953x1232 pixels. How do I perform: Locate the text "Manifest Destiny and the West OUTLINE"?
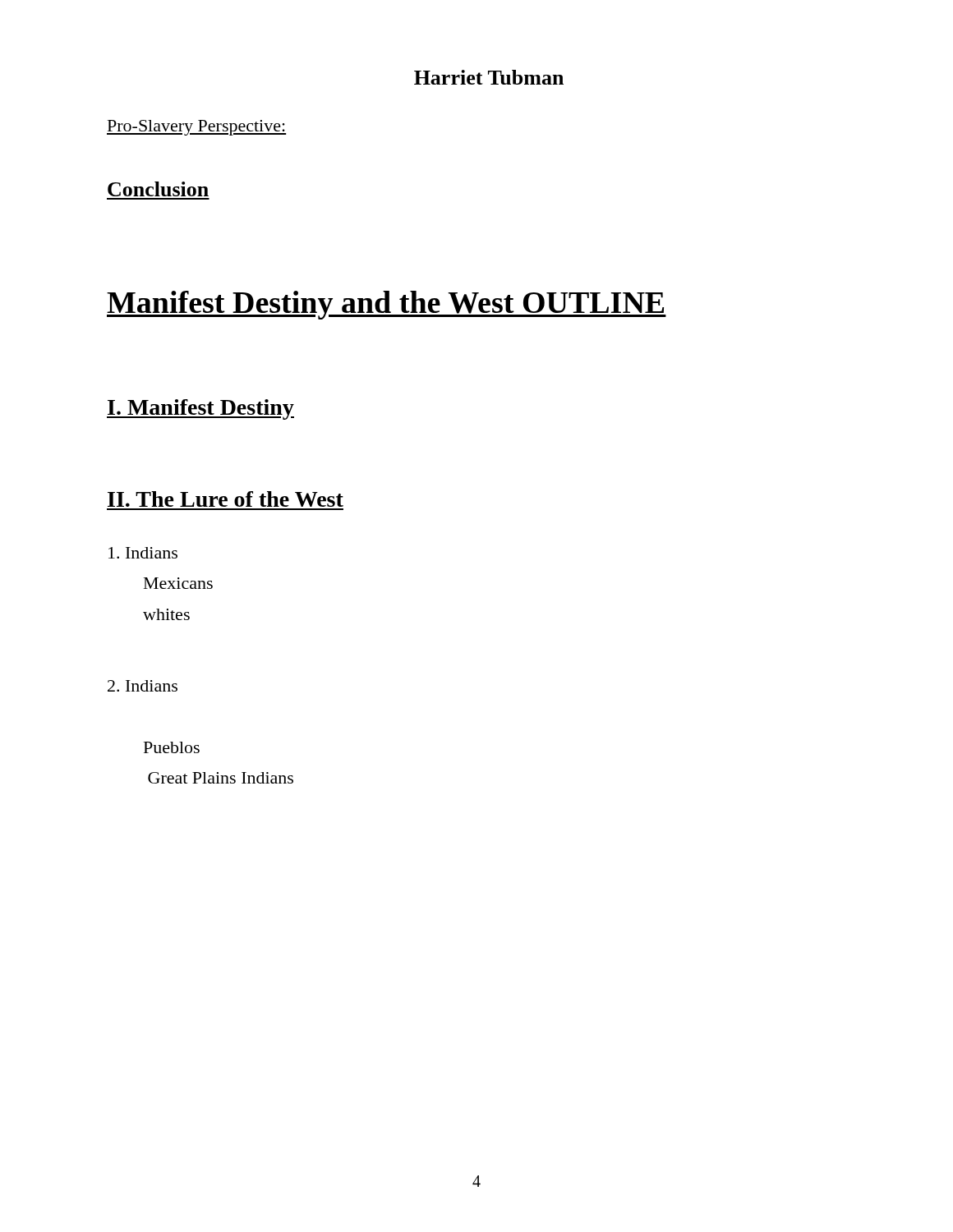[386, 302]
